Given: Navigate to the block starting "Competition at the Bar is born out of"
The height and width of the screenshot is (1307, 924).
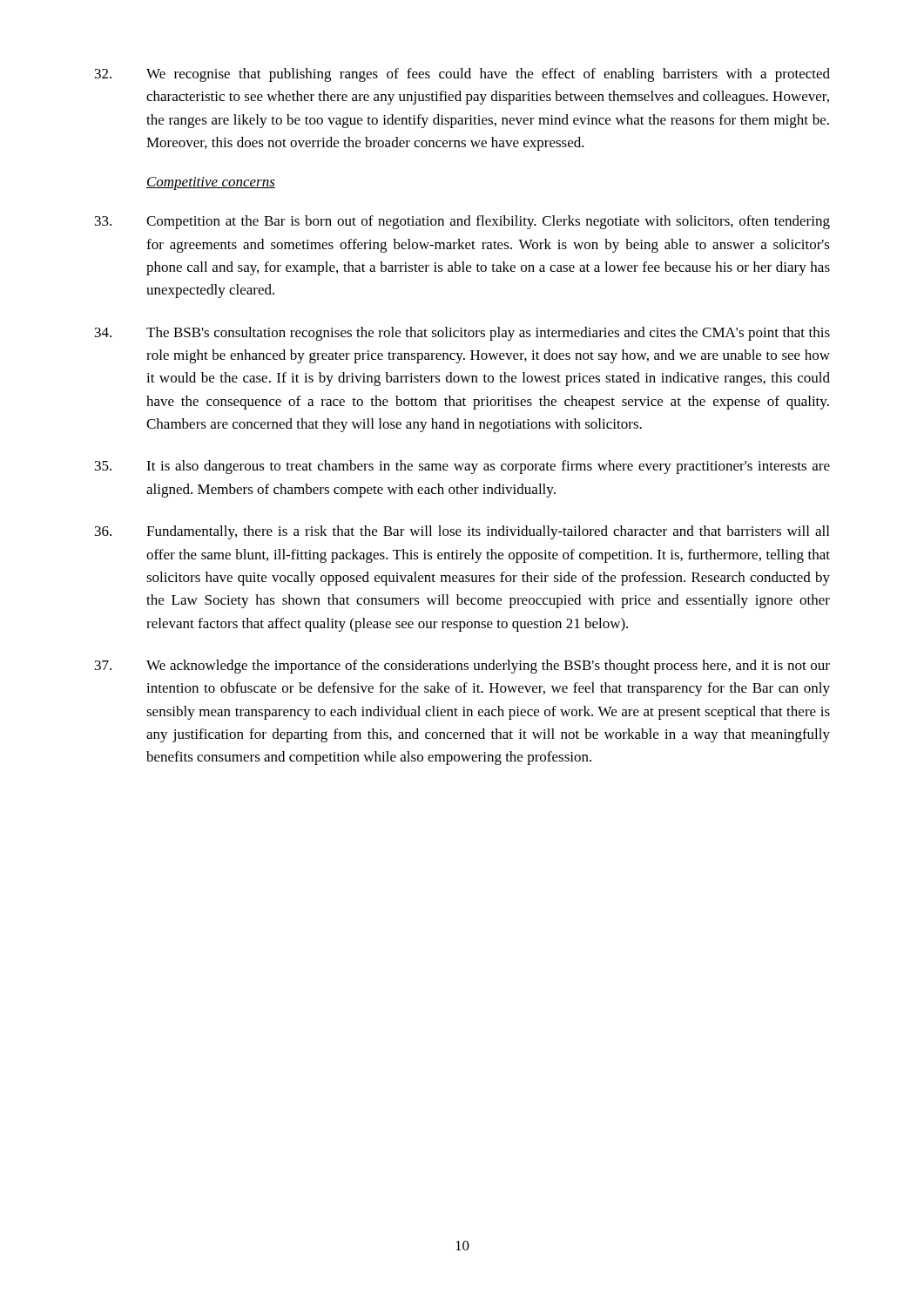Looking at the screenshot, I should pyautogui.click(x=462, y=256).
